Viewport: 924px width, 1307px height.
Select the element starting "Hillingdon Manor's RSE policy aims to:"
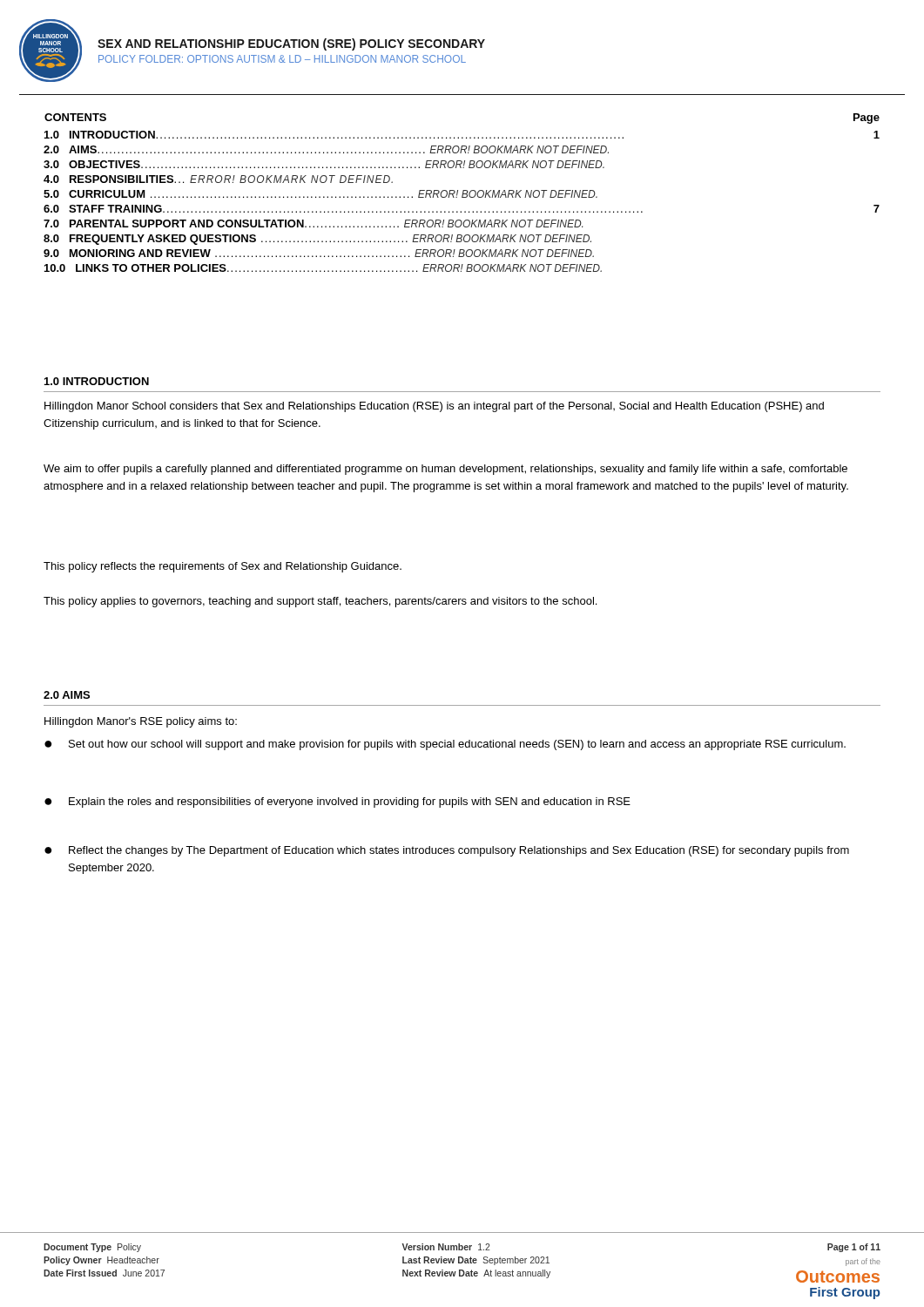click(141, 721)
